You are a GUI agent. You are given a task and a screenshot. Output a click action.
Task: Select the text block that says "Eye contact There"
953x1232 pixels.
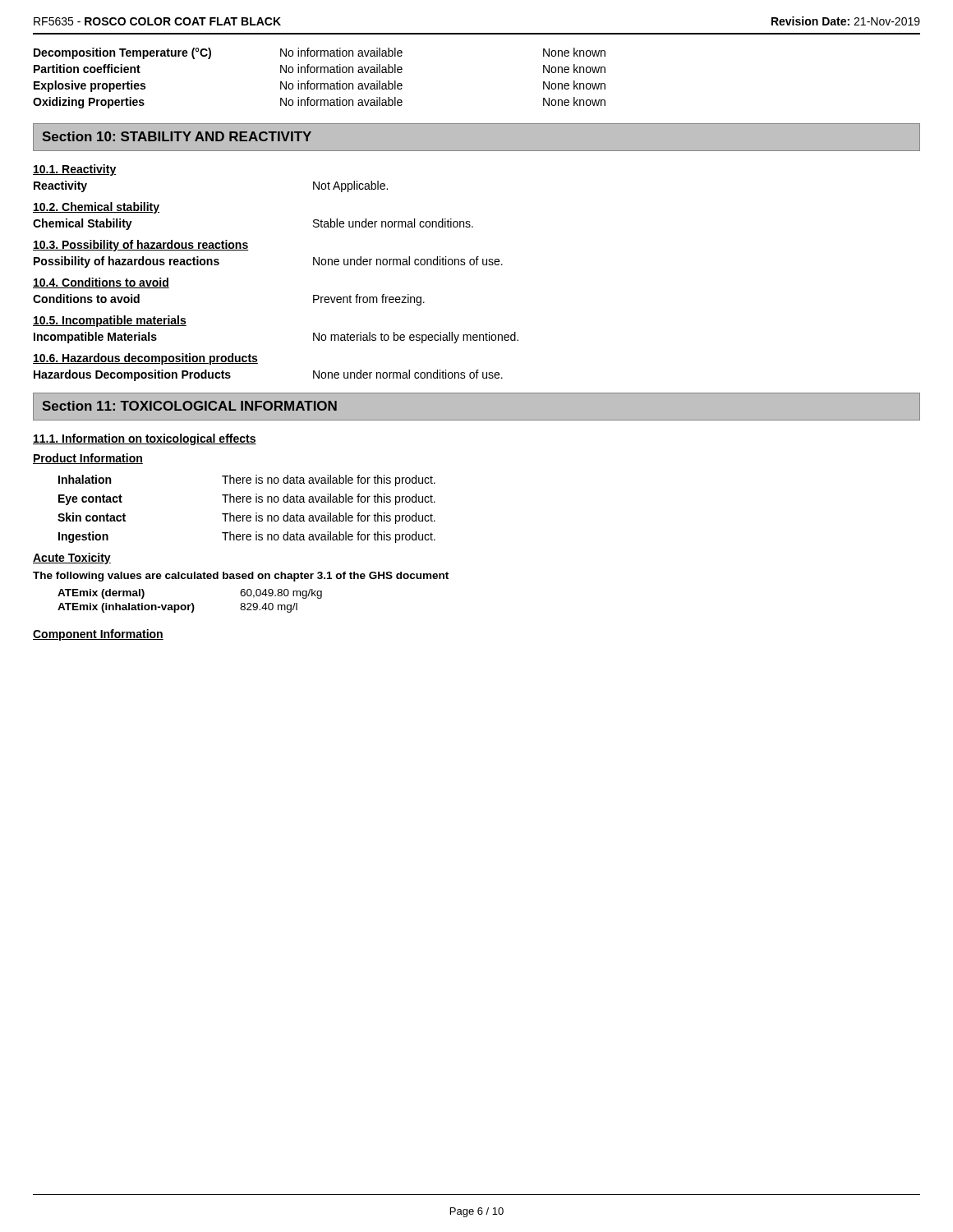[x=247, y=499]
